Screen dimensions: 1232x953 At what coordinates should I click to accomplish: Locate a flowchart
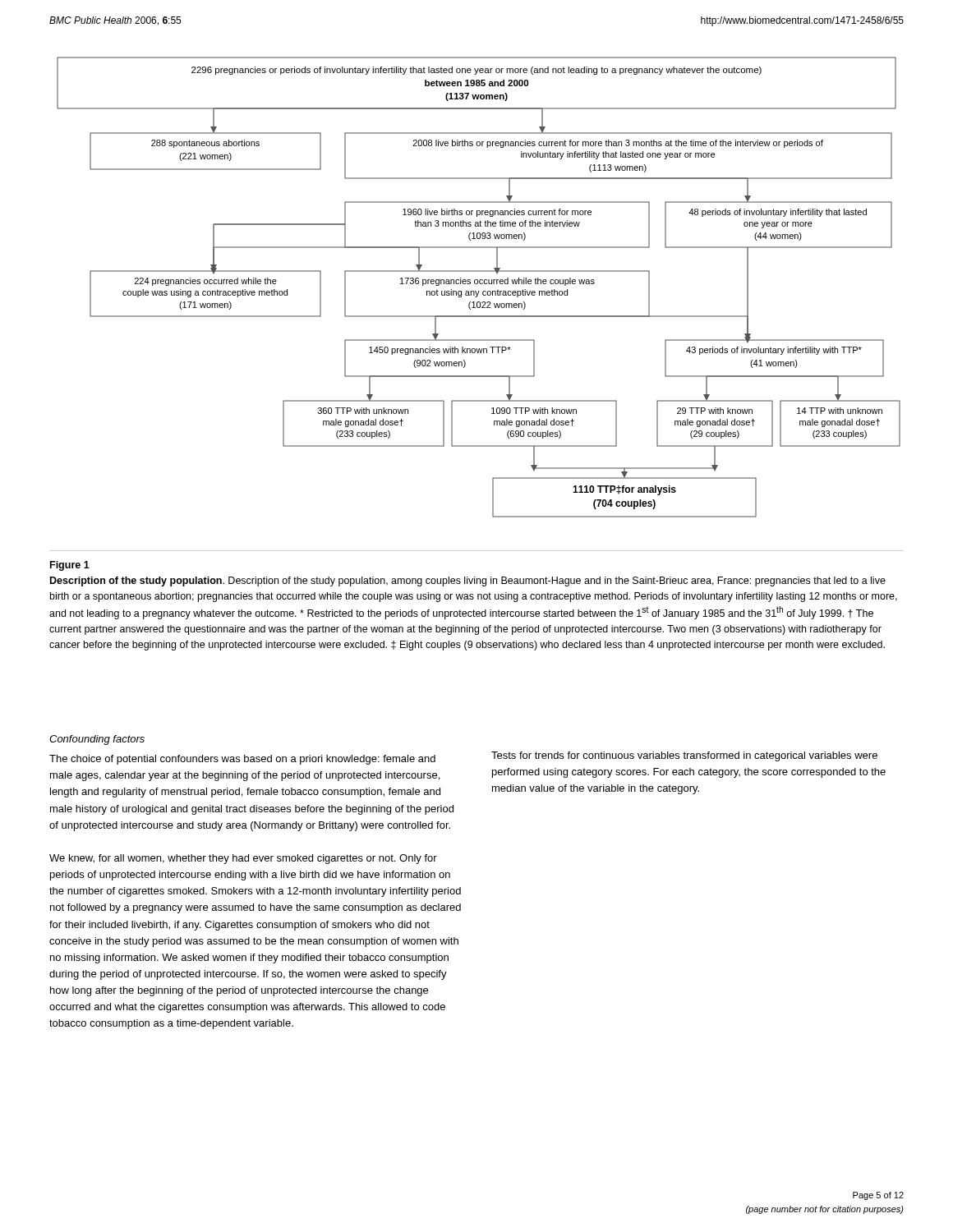point(476,293)
